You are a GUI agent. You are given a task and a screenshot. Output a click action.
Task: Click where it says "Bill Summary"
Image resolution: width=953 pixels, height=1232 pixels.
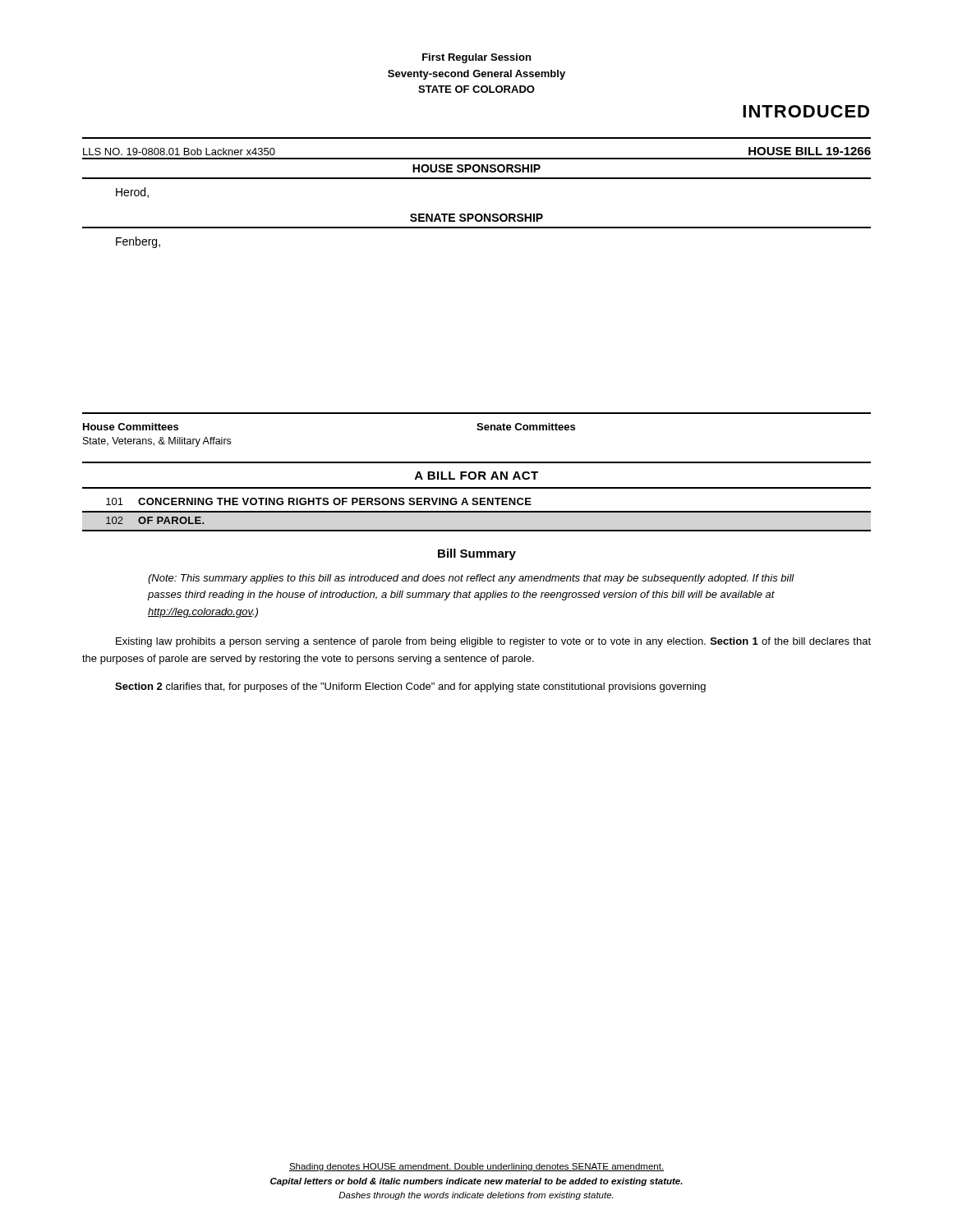coord(476,553)
